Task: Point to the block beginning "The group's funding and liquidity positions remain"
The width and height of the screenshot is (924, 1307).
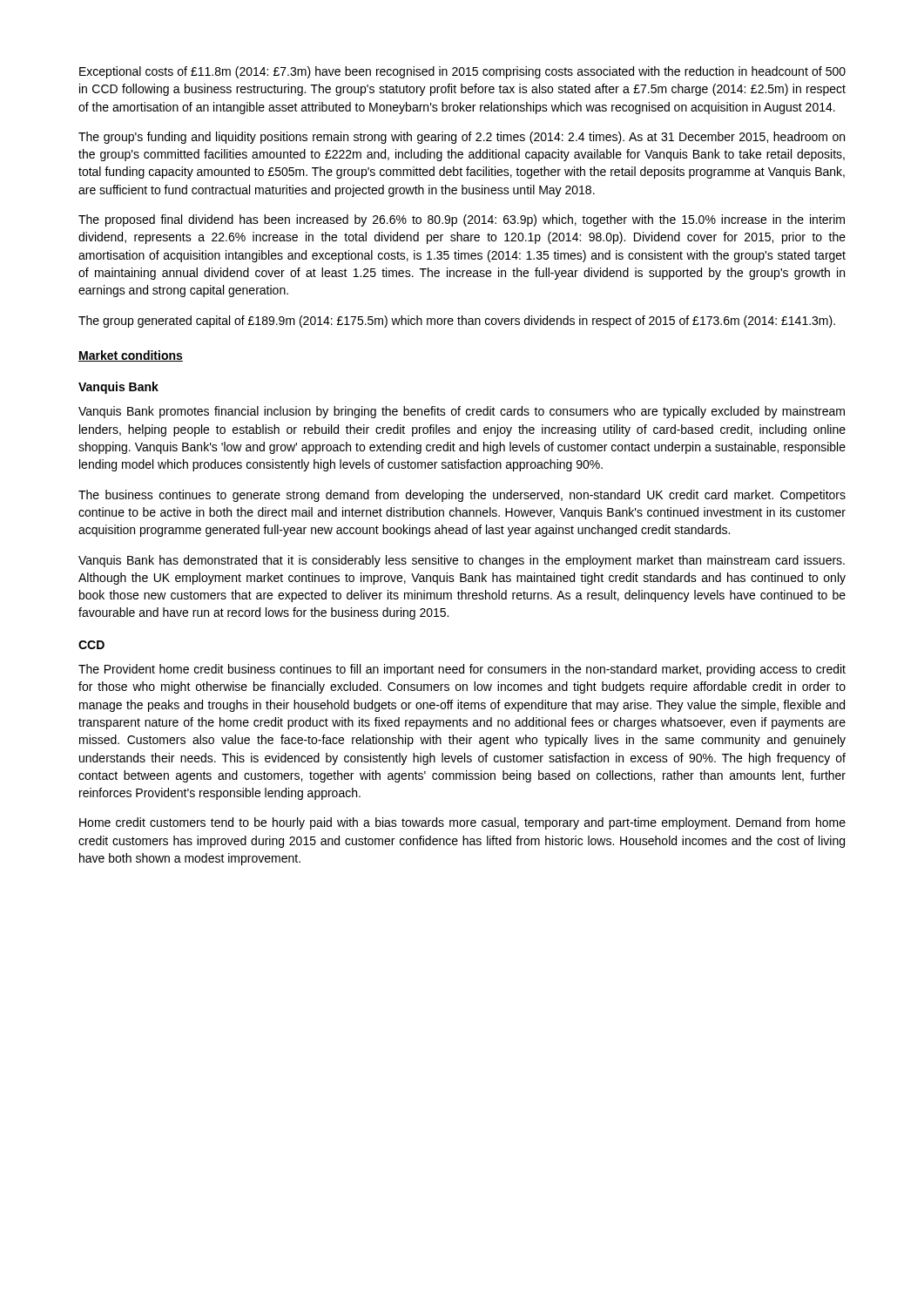Action: [462, 163]
